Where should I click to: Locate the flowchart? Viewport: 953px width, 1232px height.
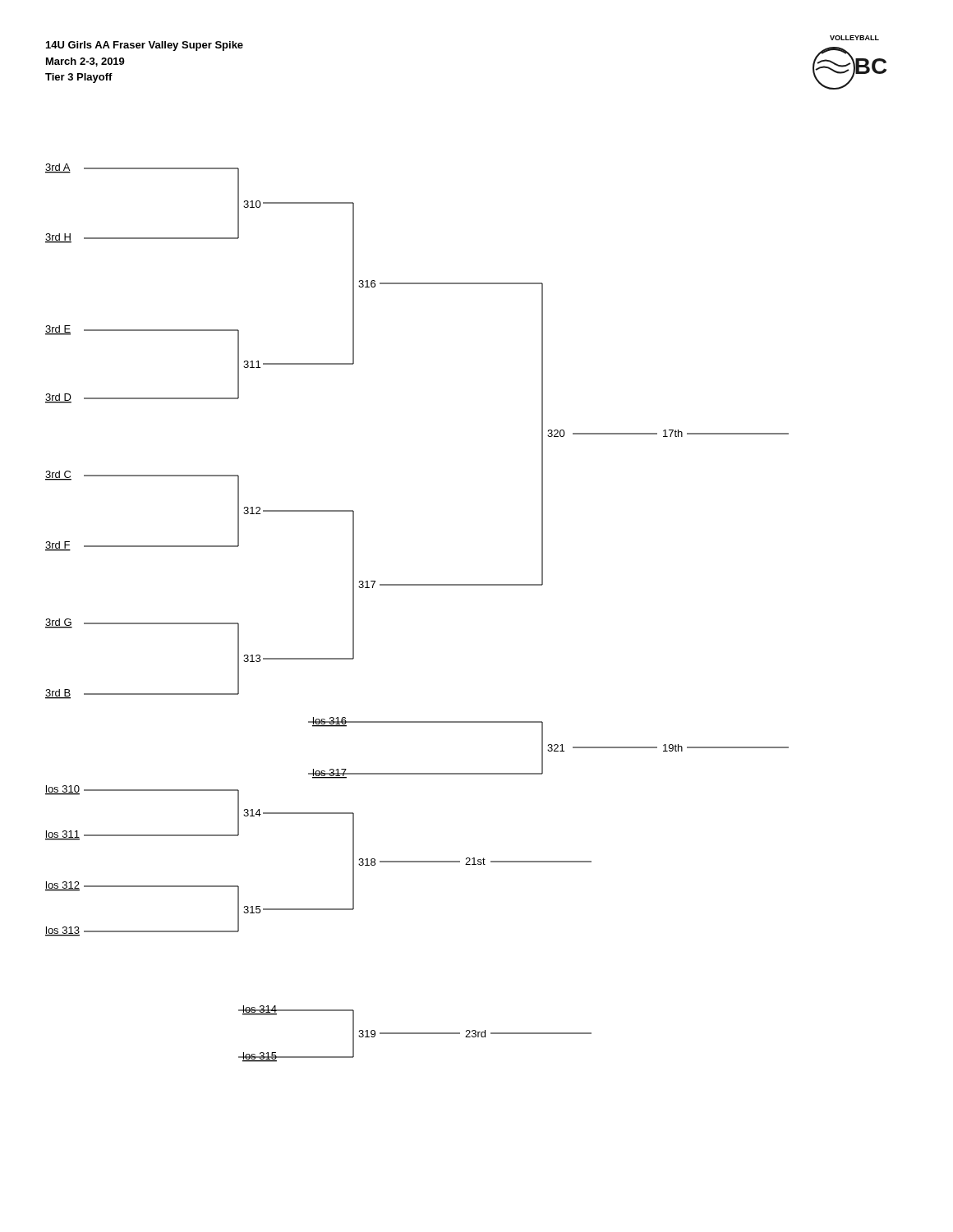[476, 653]
